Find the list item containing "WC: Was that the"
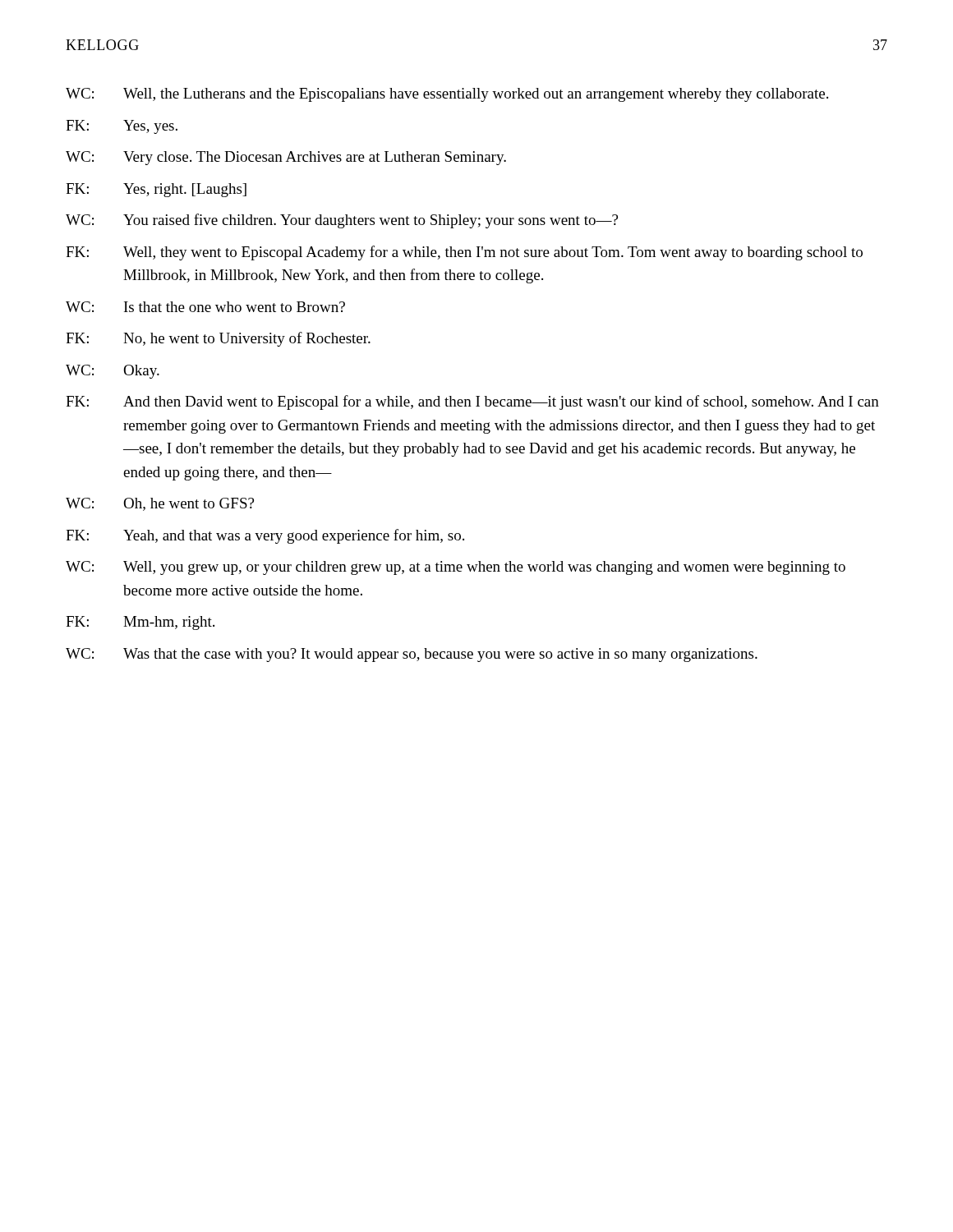 coord(476,654)
